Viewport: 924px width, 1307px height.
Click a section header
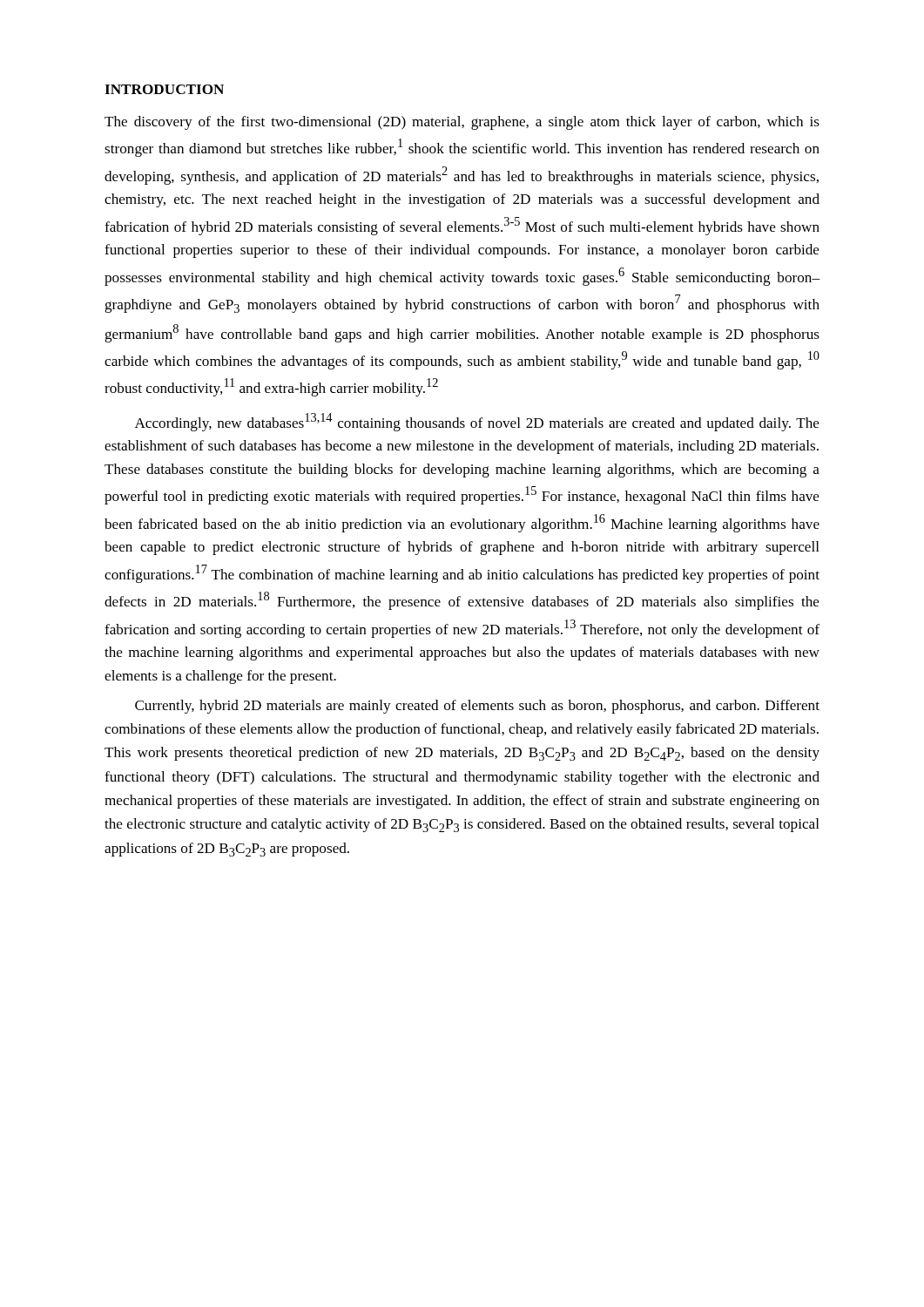[x=164, y=89]
